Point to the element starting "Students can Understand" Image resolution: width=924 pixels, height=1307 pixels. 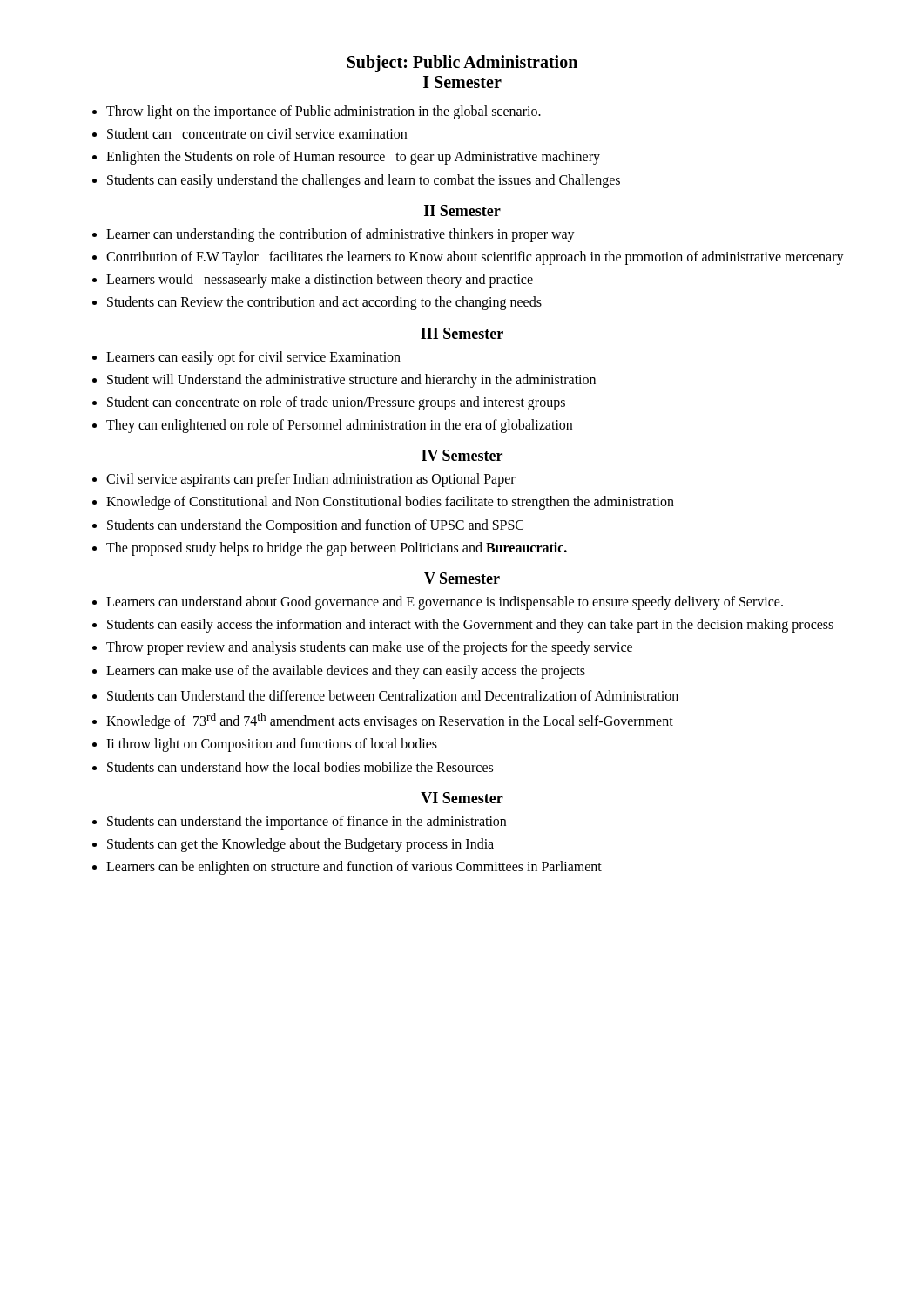pyautogui.click(x=392, y=696)
